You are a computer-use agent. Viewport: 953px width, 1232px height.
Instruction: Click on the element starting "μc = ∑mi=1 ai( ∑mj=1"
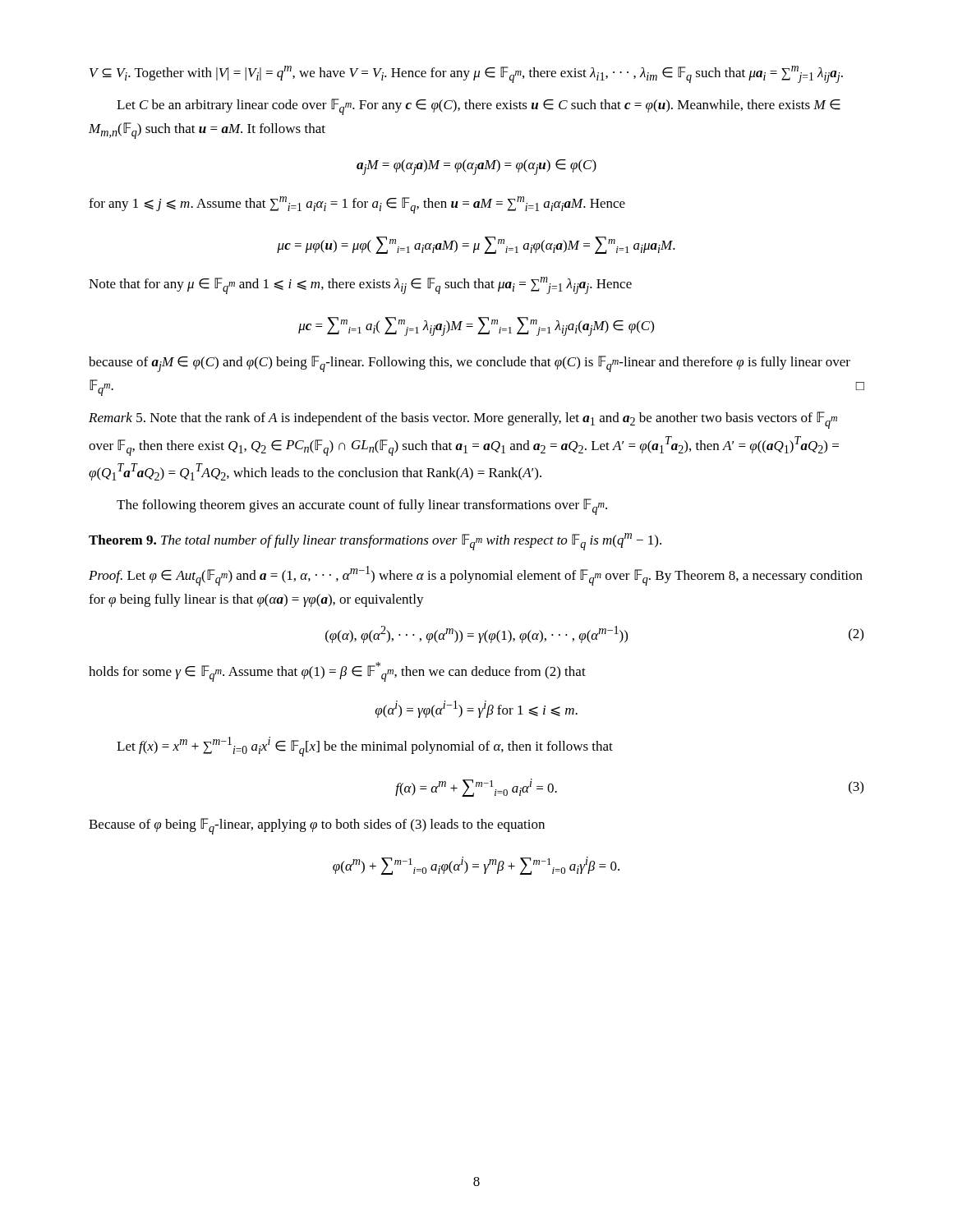[x=476, y=324]
